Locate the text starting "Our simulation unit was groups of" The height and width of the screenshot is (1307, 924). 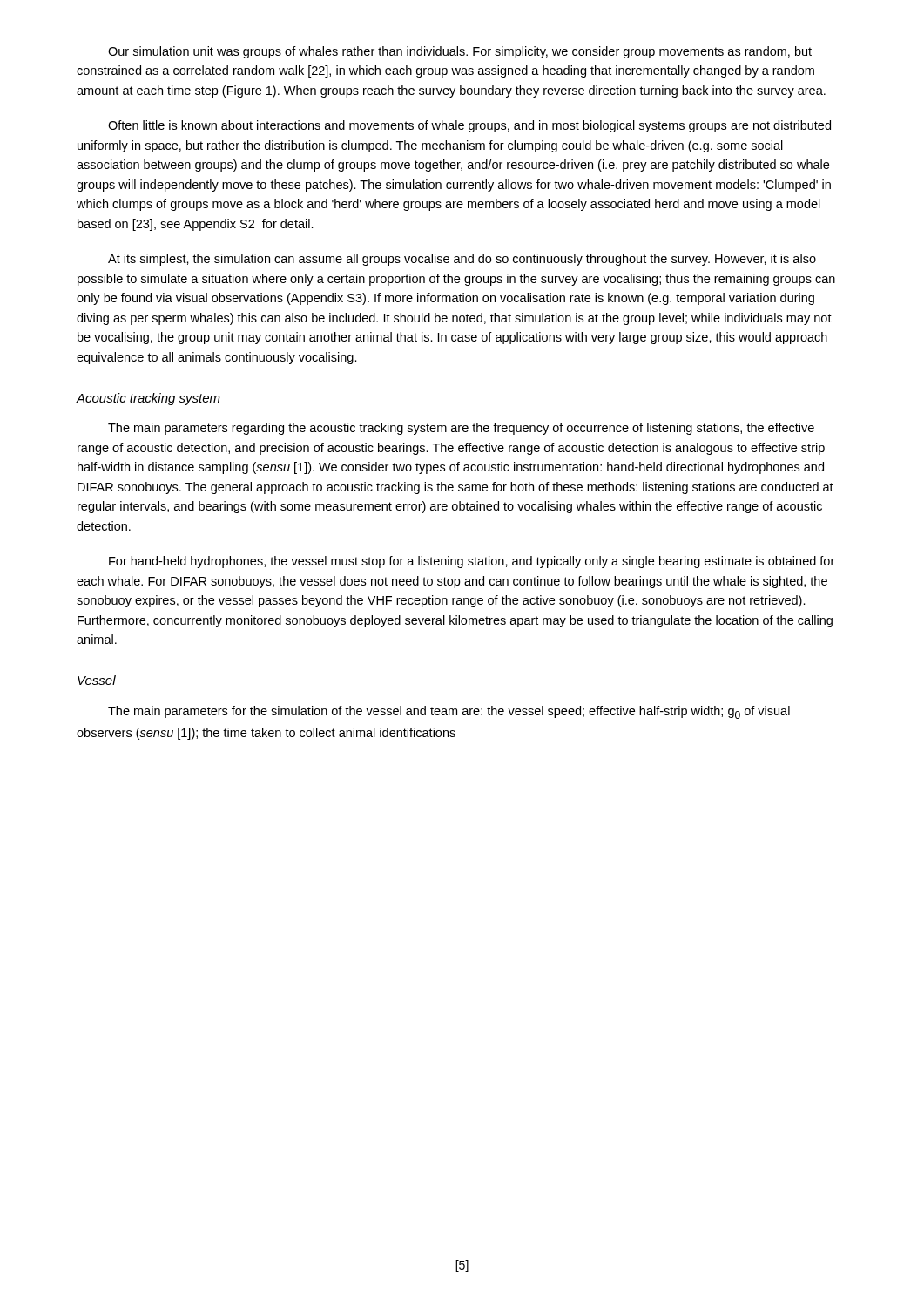pos(462,71)
